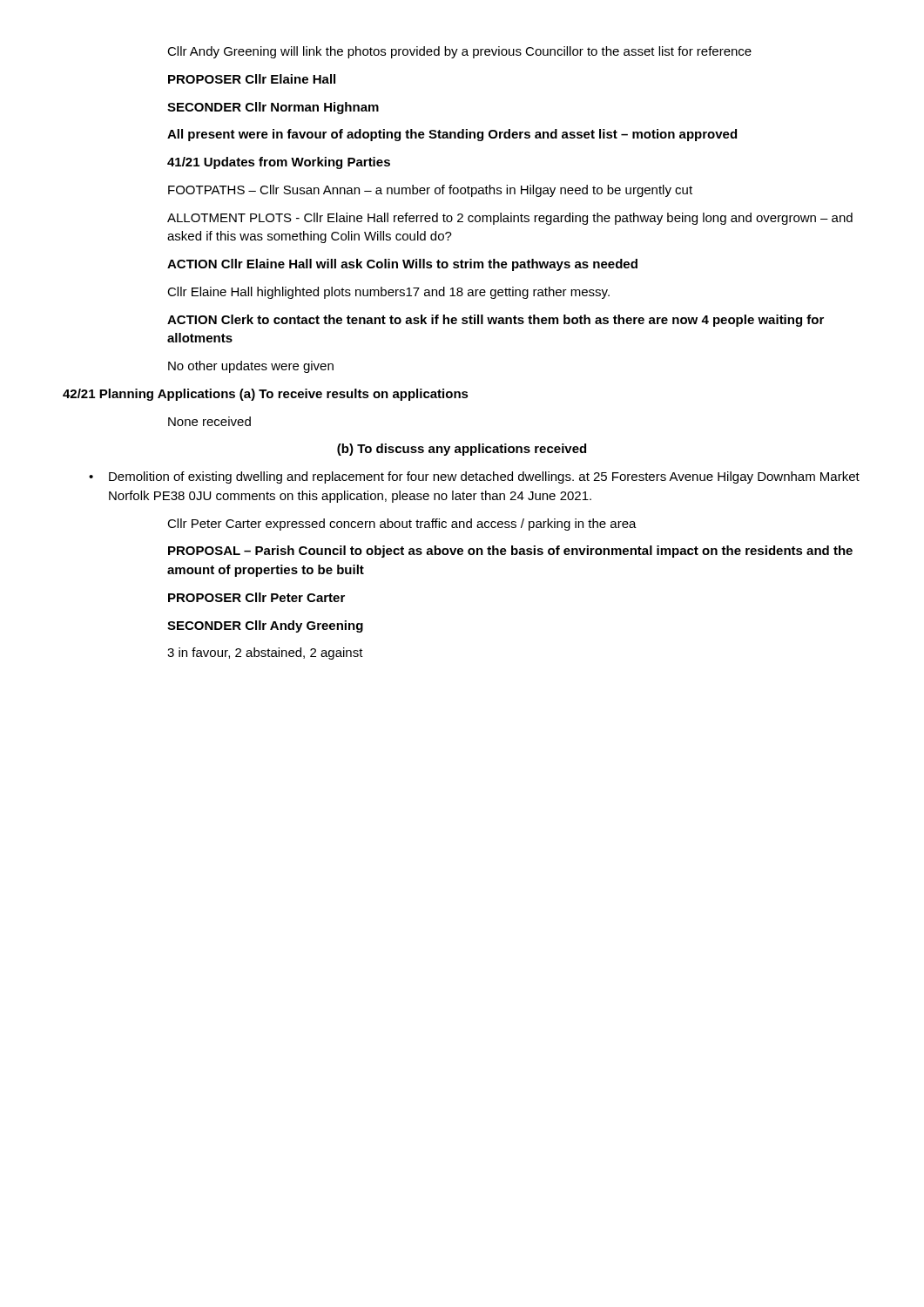Click on the text that says "No other updates were given"
Screen dimensions: 1307x924
coord(251,367)
